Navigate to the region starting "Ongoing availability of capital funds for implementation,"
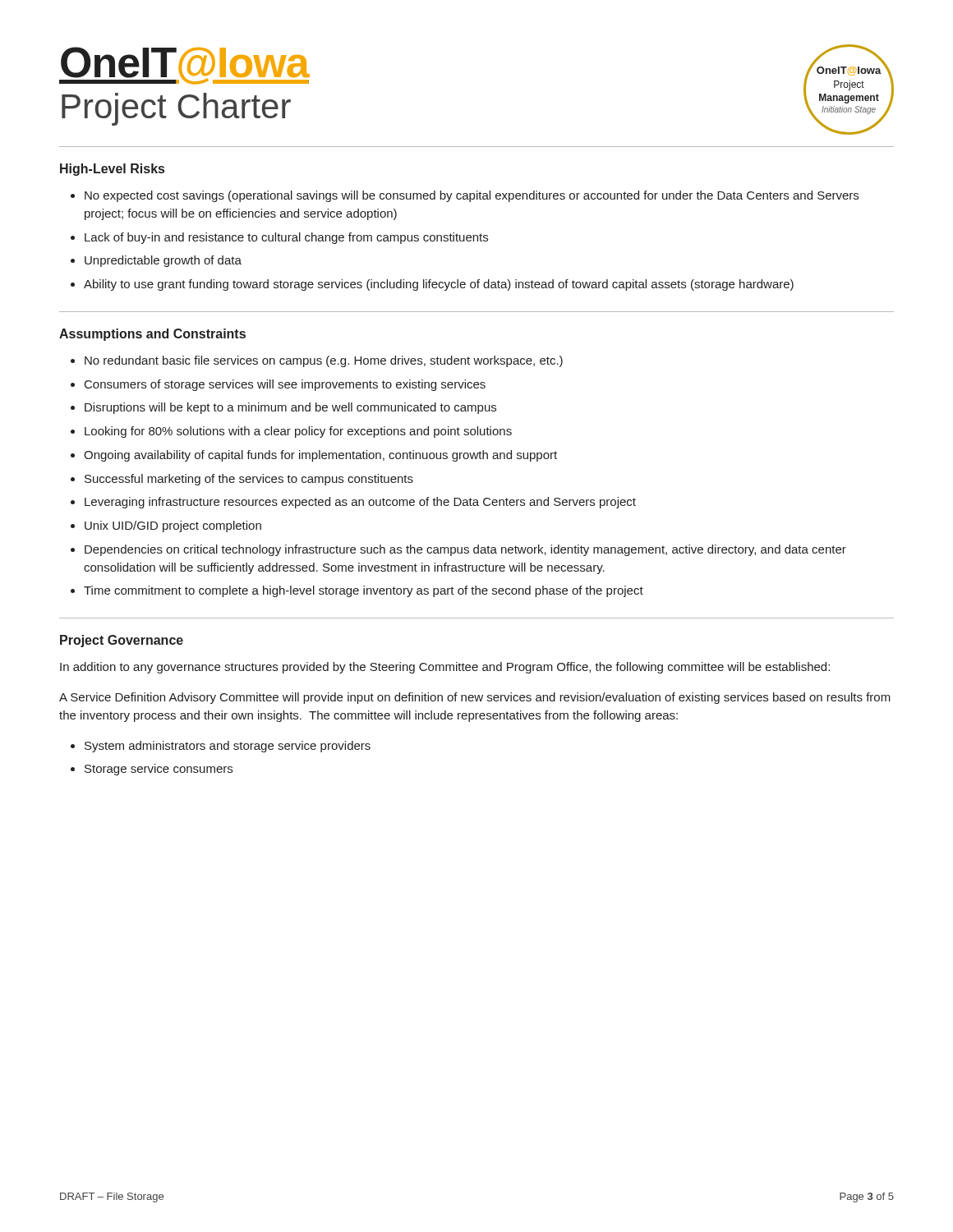The image size is (953, 1232). tap(320, 454)
